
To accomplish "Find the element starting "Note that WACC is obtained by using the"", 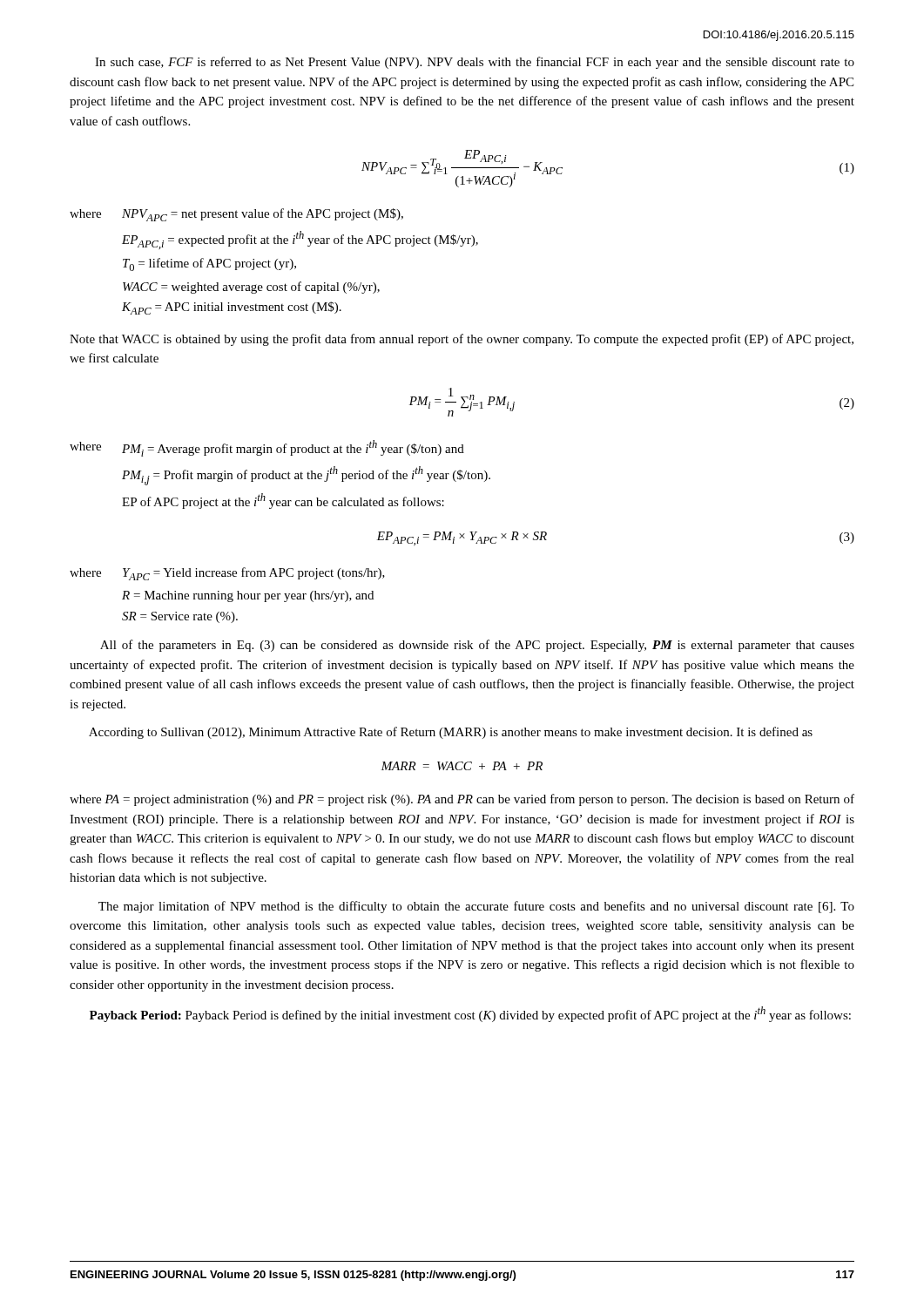I will pyautogui.click(x=462, y=349).
